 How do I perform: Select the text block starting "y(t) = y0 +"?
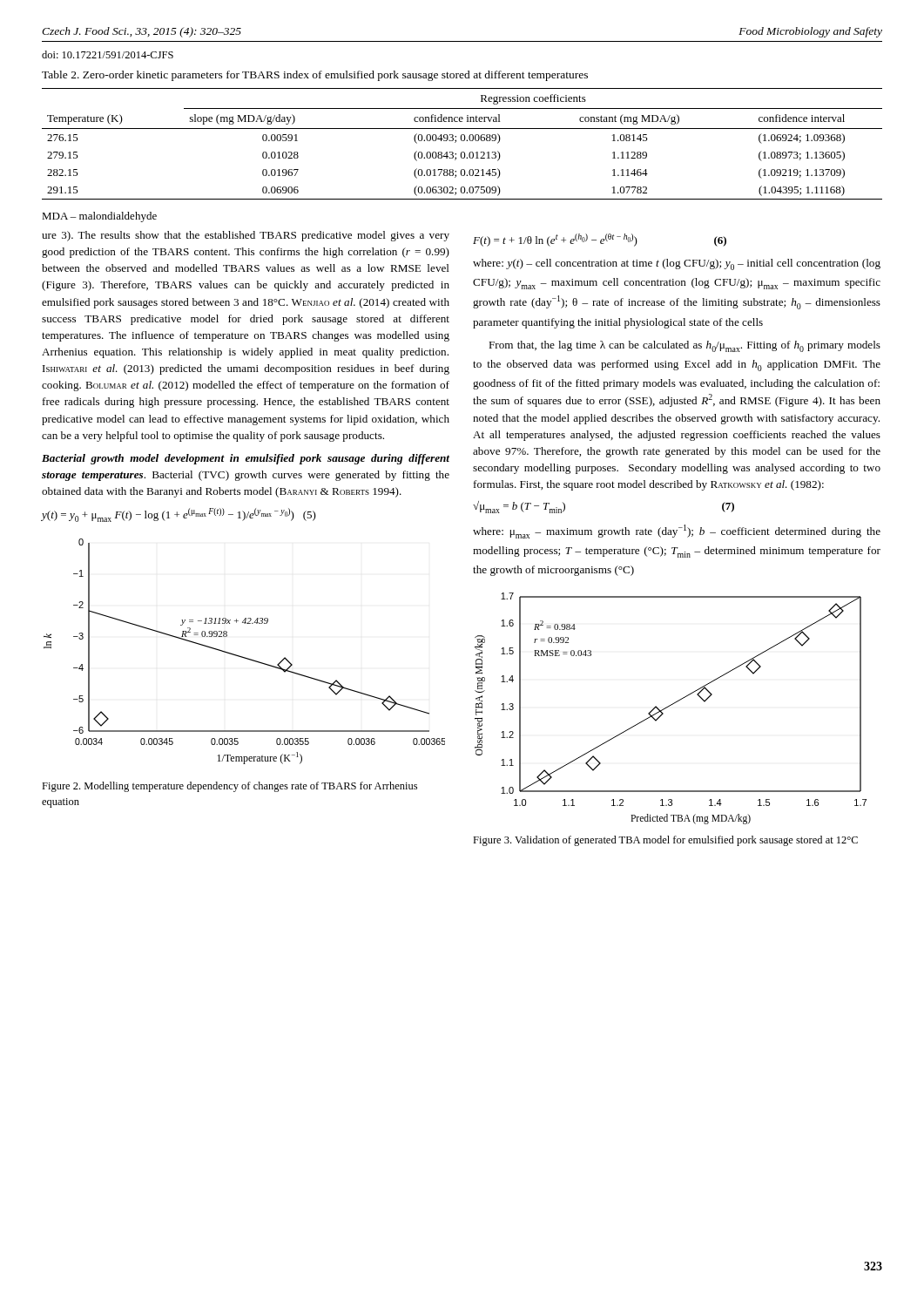click(179, 515)
